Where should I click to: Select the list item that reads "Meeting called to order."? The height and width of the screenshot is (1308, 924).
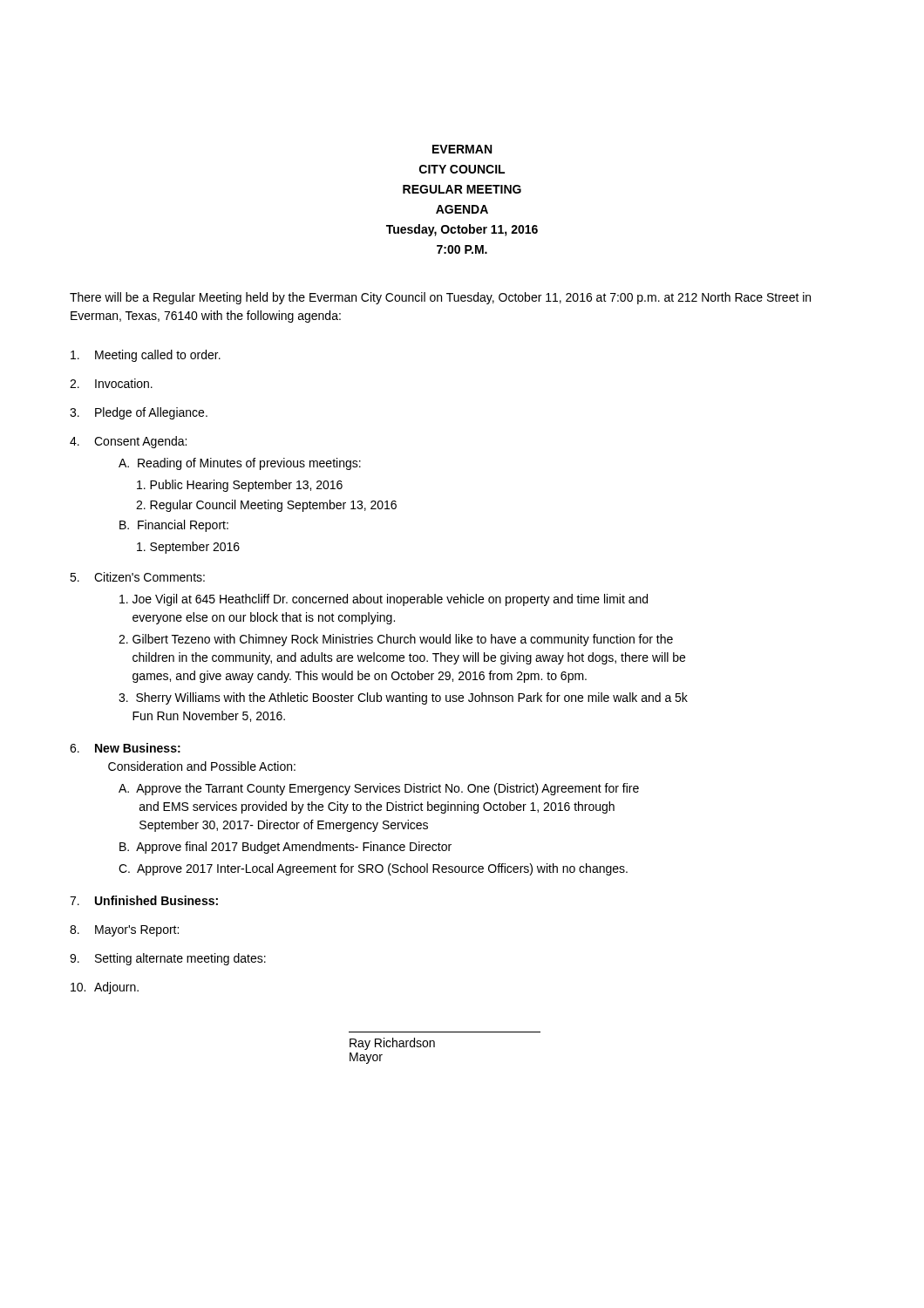tap(146, 356)
